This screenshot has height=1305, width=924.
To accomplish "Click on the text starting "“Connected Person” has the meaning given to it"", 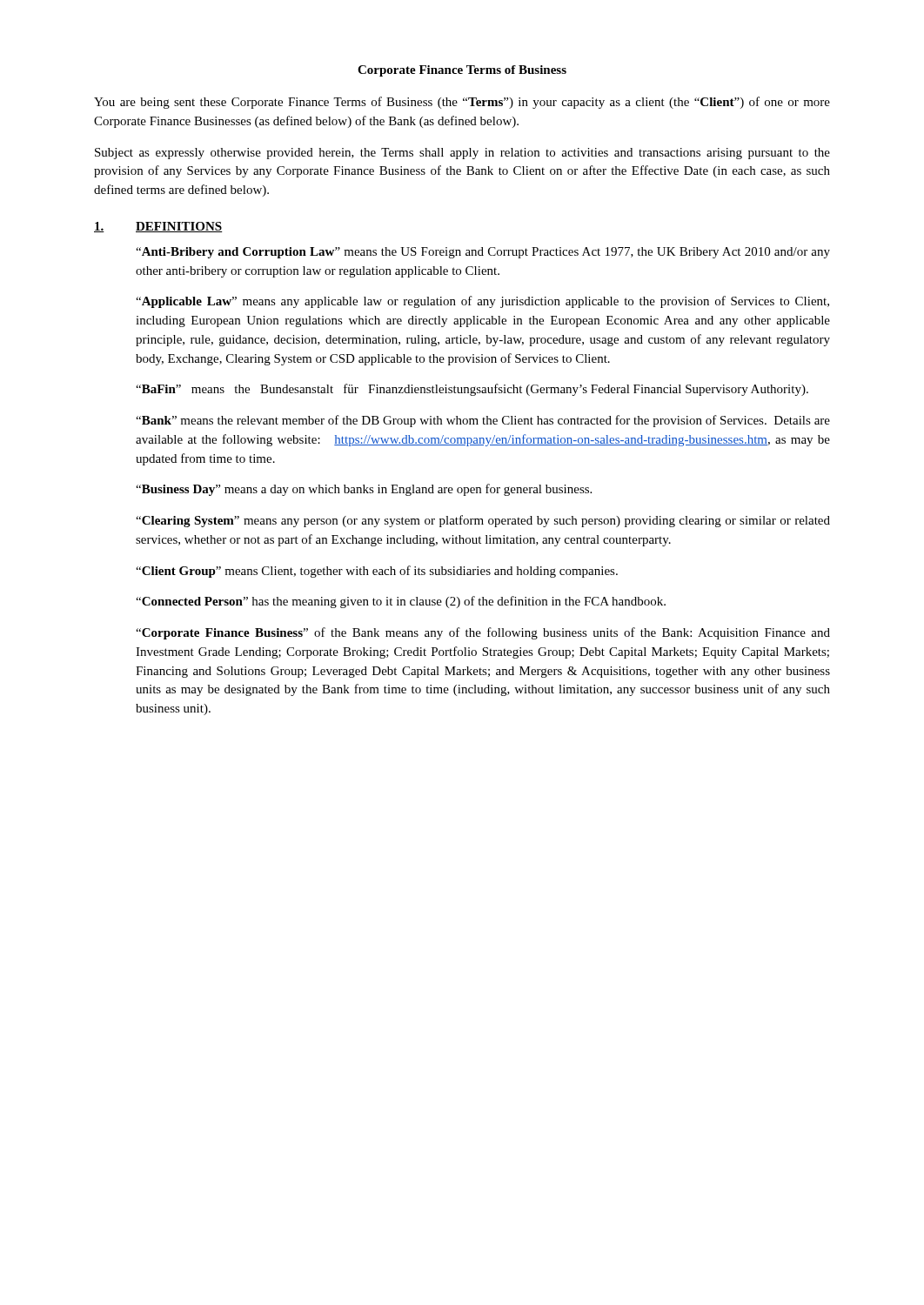I will coord(401,601).
